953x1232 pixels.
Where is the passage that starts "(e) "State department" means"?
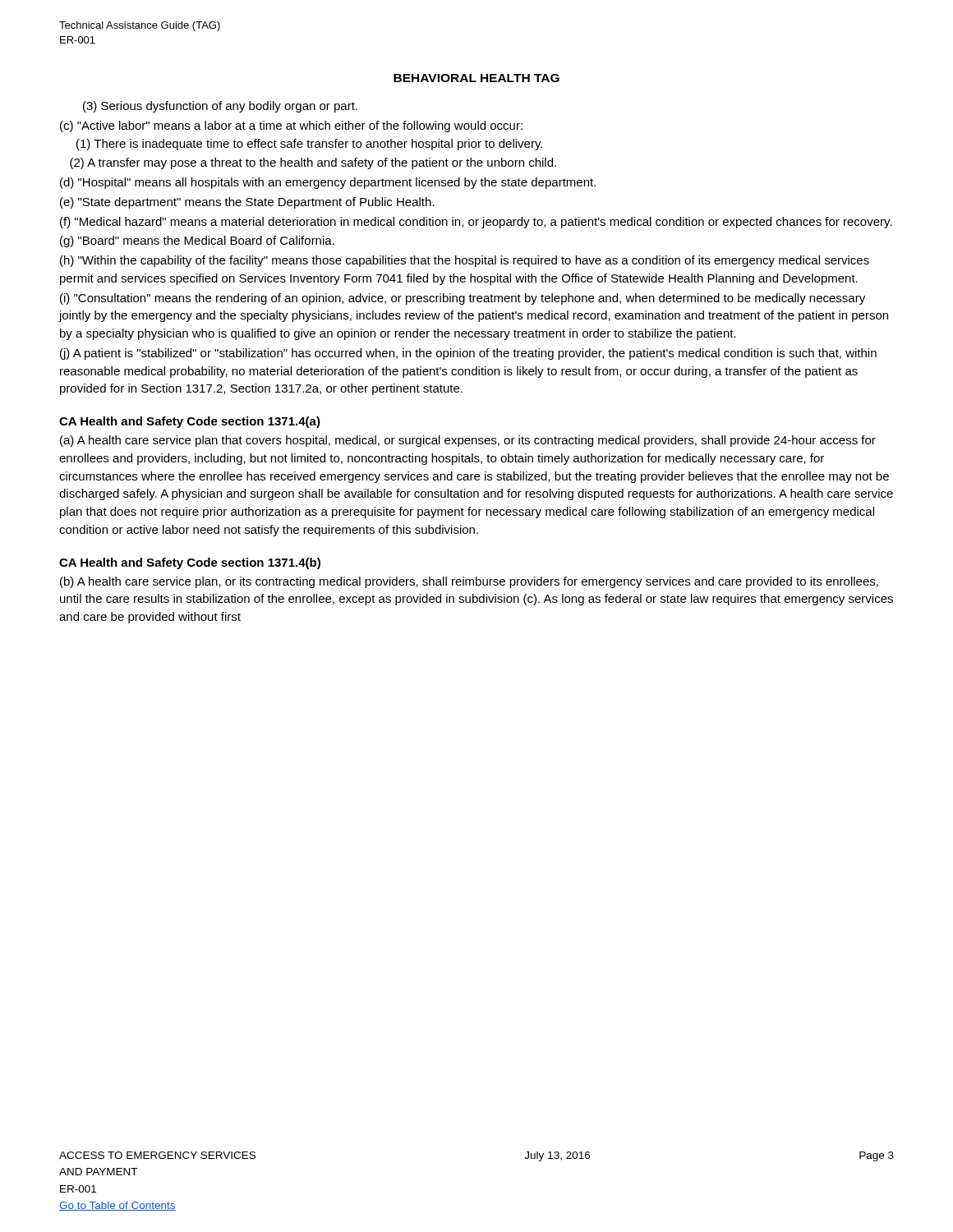point(247,201)
